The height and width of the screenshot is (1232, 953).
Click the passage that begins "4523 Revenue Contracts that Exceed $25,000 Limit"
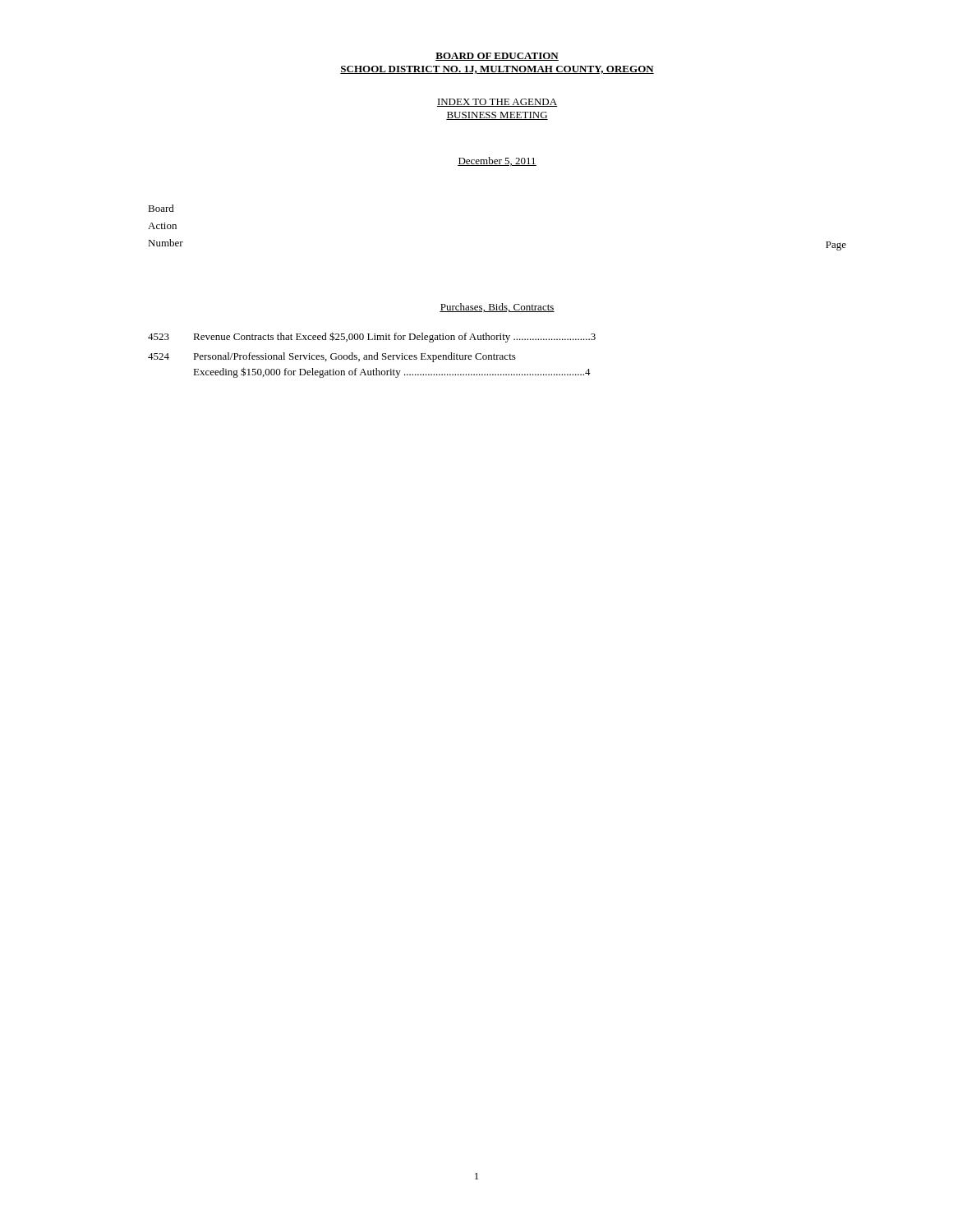[497, 337]
